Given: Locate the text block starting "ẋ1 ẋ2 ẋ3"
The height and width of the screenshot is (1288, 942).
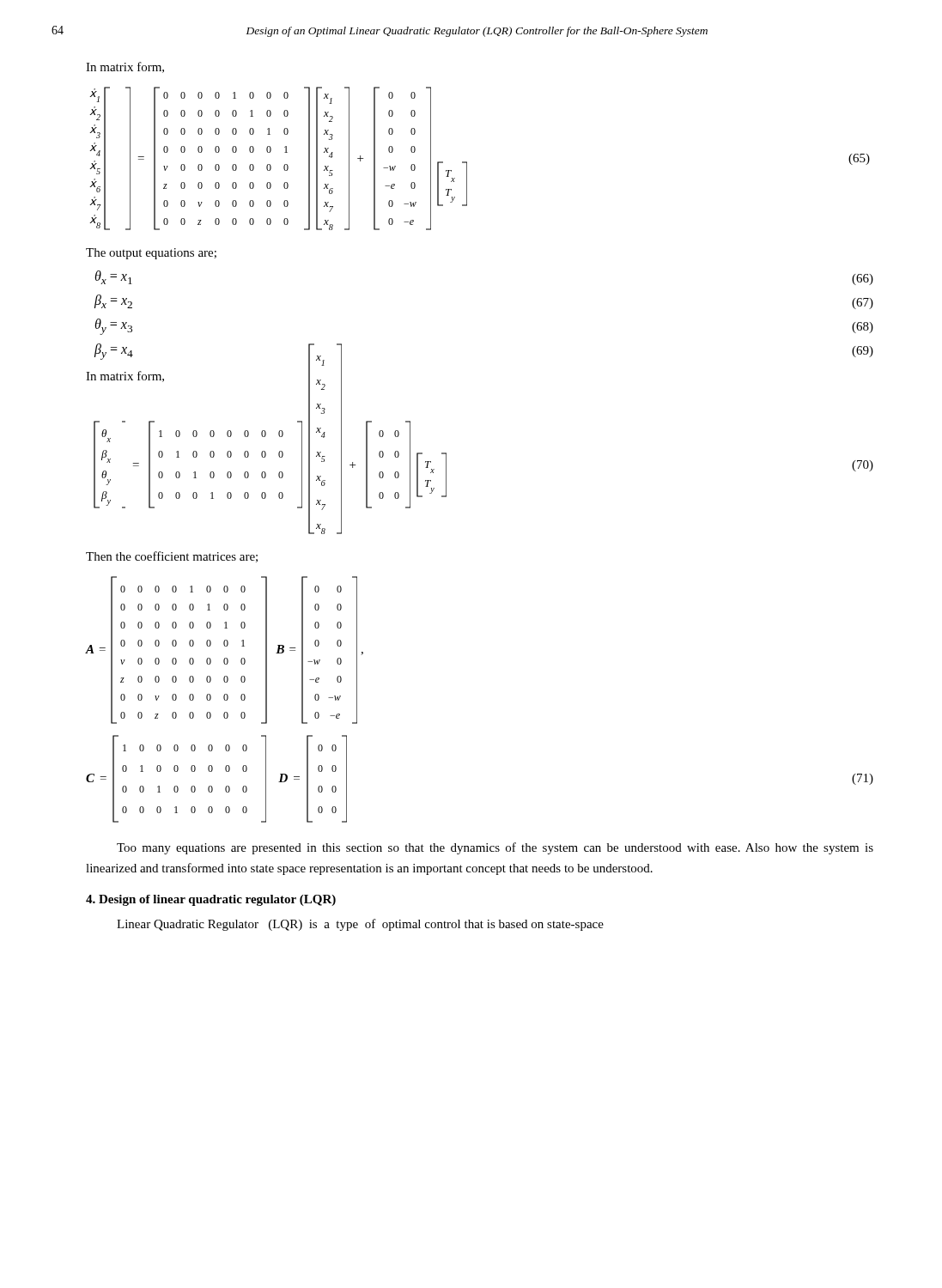Looking at the screenshot, I should (480, 158).
